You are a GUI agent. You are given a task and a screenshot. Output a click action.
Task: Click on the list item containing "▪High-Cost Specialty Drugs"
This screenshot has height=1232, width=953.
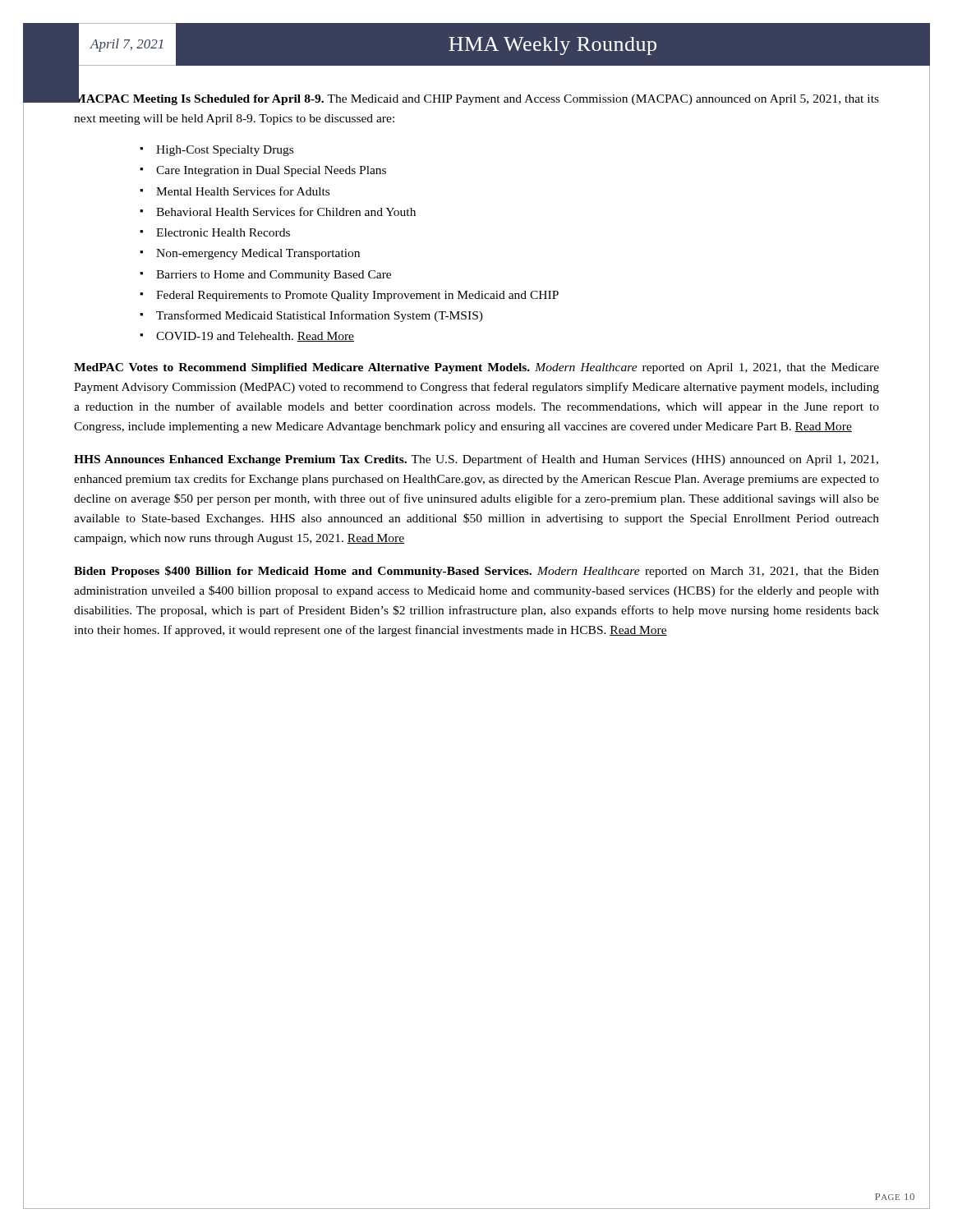217,149
